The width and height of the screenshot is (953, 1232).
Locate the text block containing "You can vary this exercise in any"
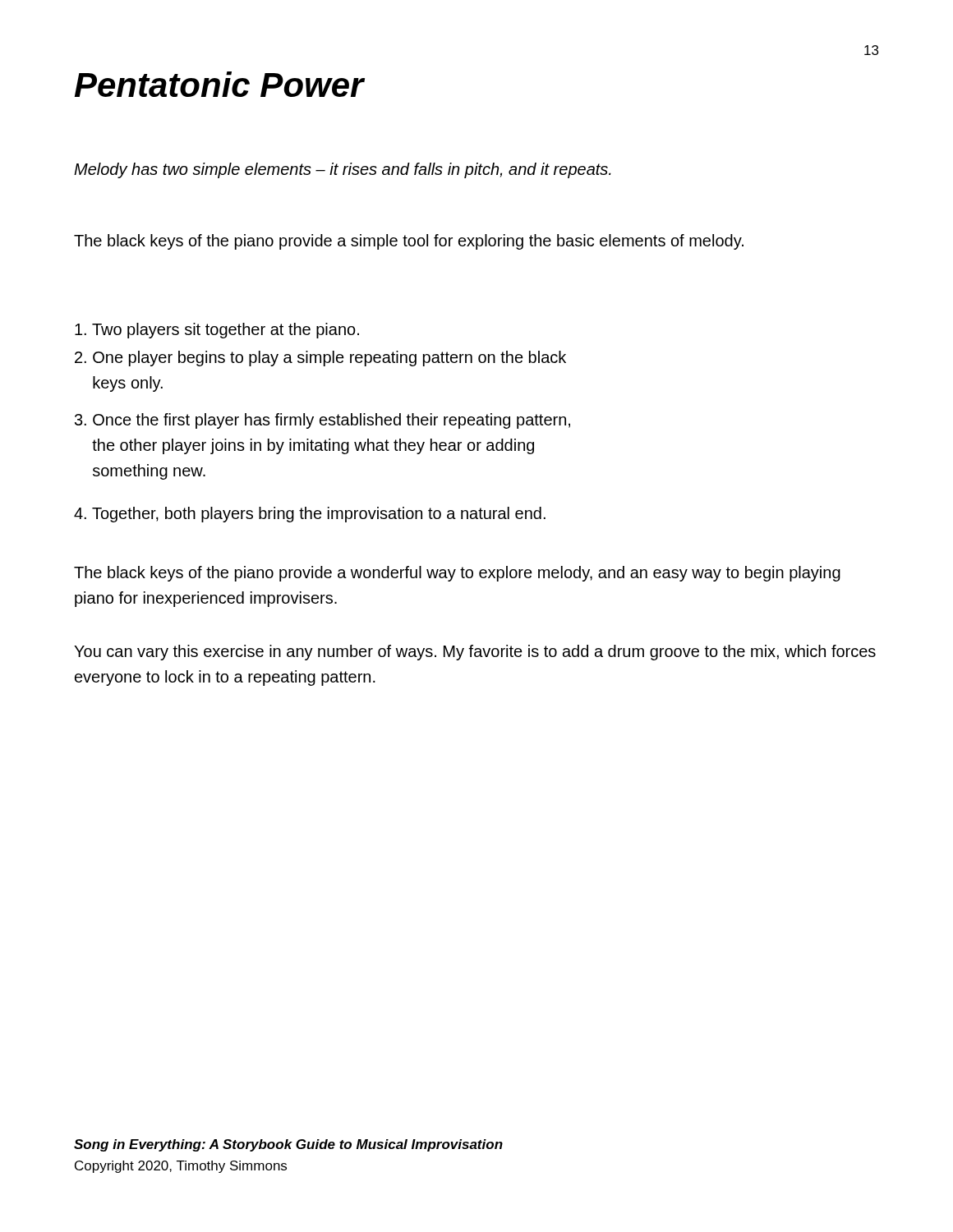475,664
